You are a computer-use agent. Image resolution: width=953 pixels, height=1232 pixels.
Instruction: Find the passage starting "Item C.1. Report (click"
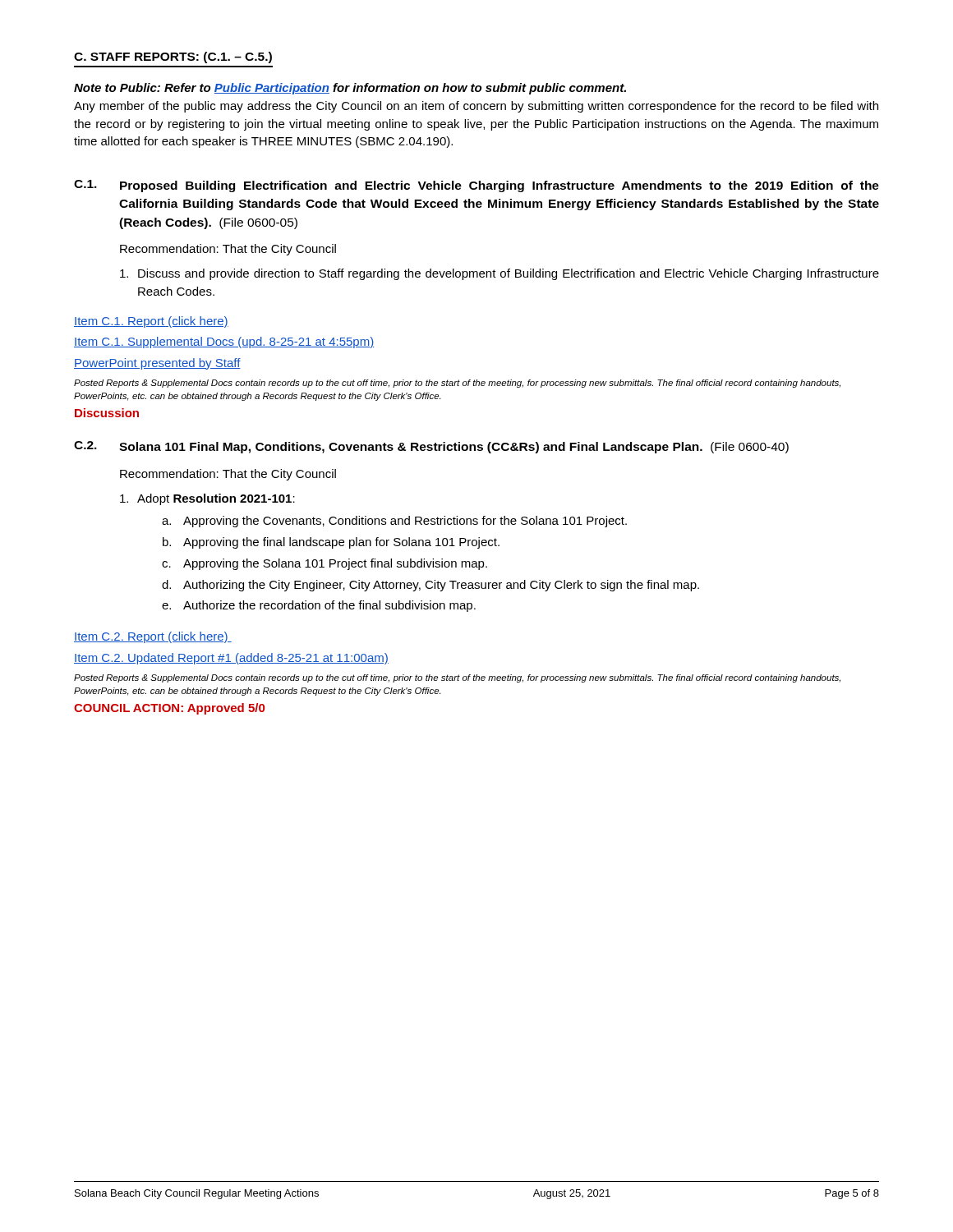224,341
